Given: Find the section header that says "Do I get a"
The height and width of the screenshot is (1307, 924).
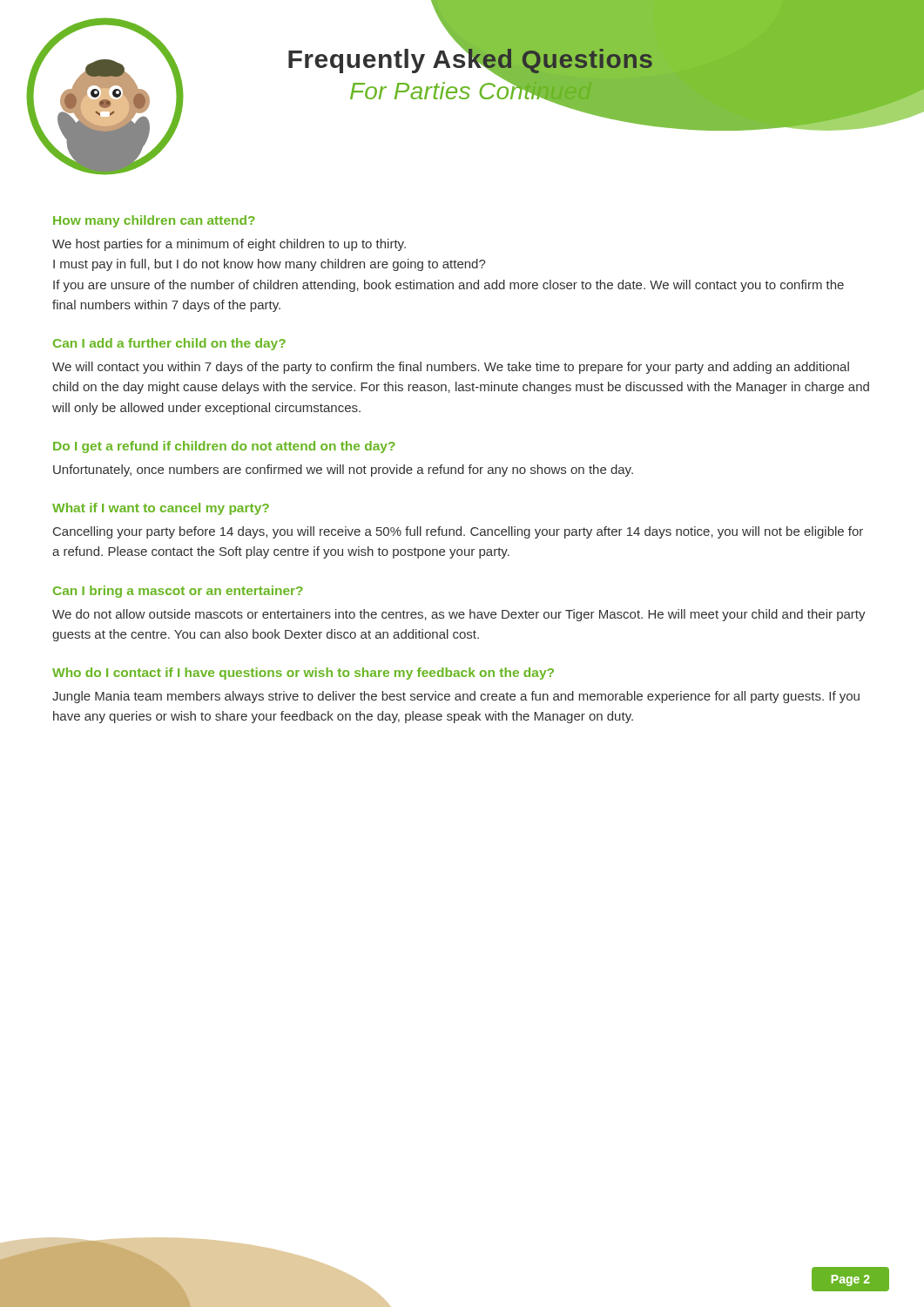Looking at the screenshot, I should click(224, 445).
